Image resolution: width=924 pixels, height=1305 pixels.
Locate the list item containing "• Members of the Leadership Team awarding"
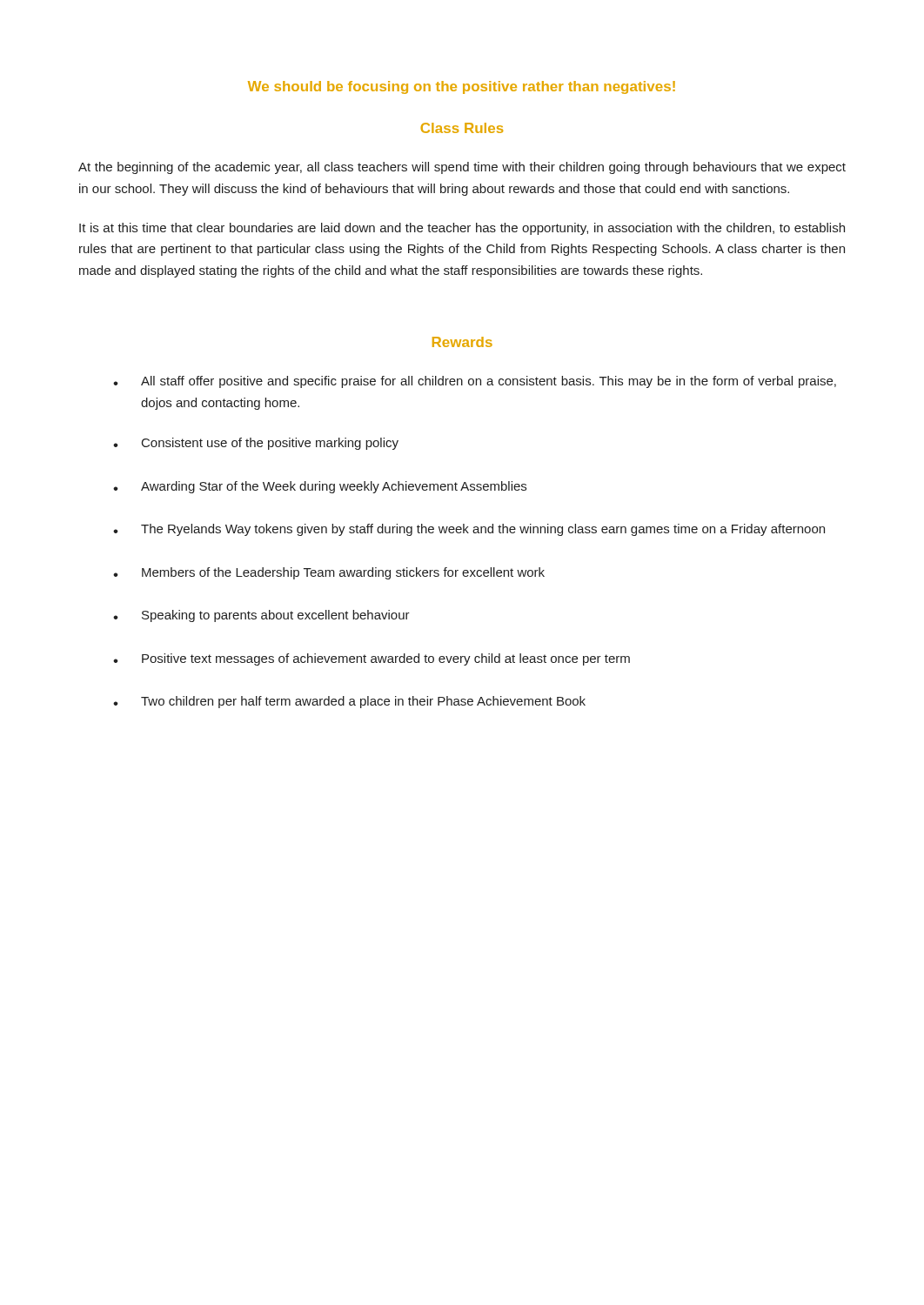[x=475, y=574]
